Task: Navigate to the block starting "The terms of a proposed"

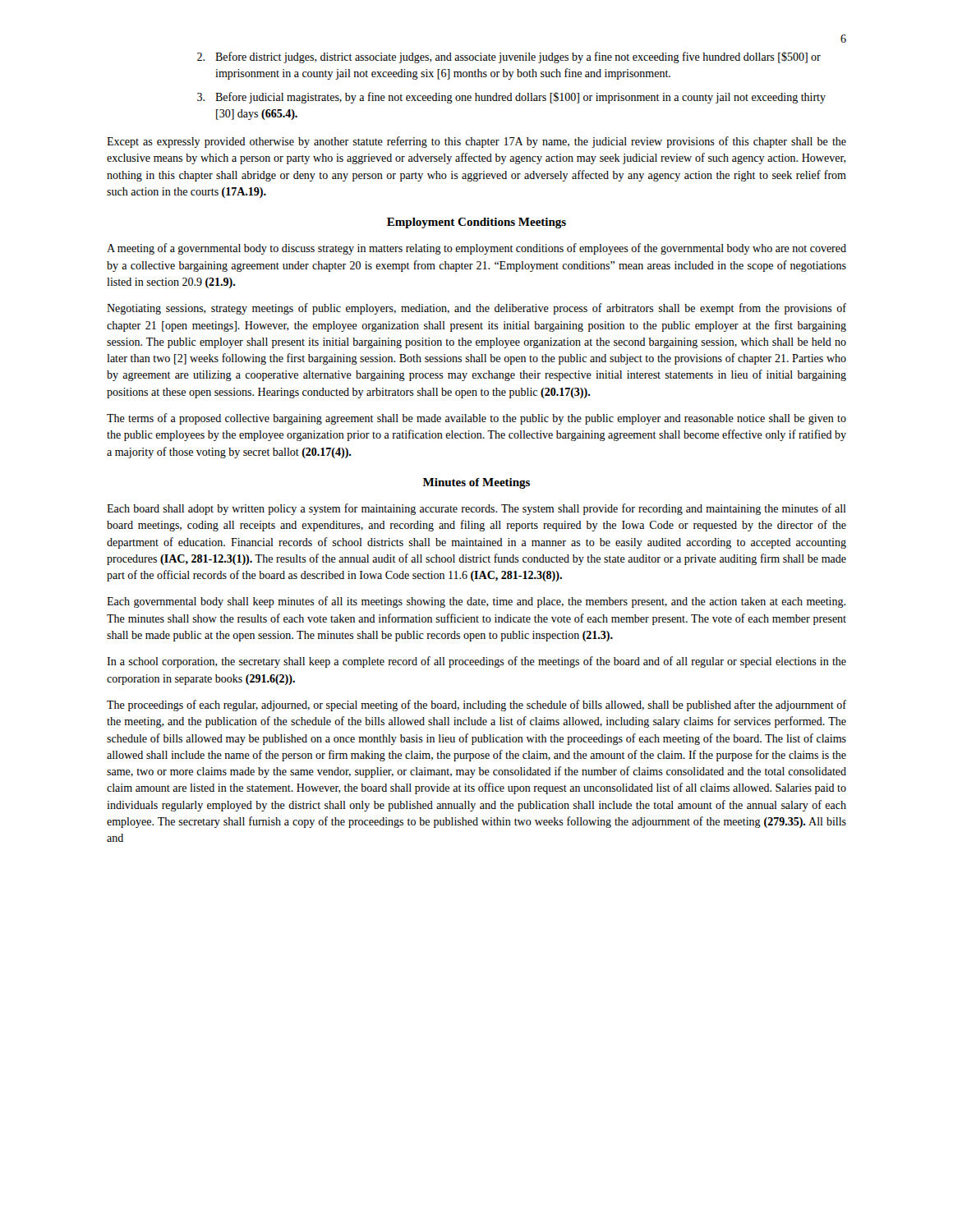Action: [x=476, y=435]
